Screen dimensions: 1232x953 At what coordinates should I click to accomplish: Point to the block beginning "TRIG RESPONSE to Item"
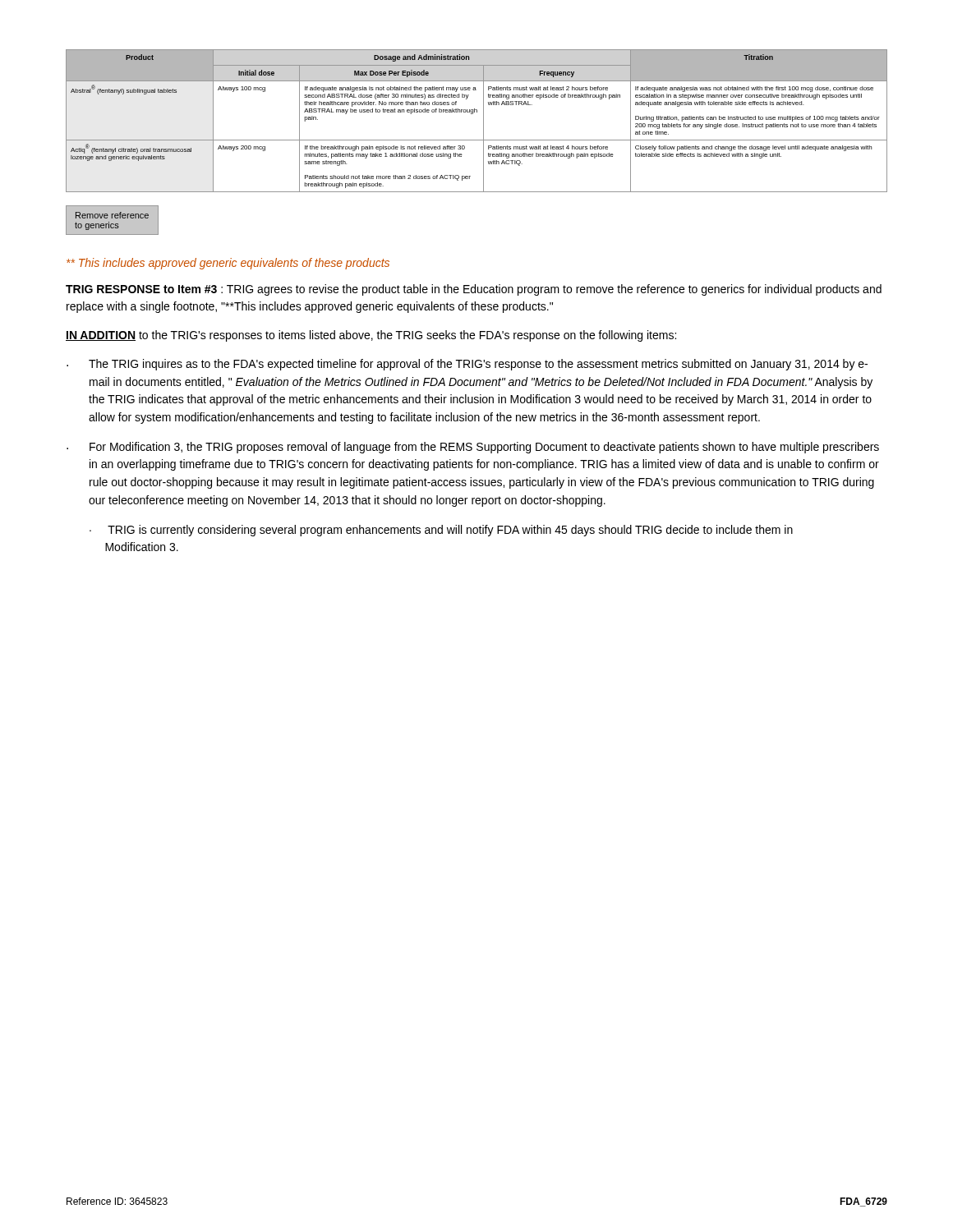pyautogui.click(x=474, y=298)
